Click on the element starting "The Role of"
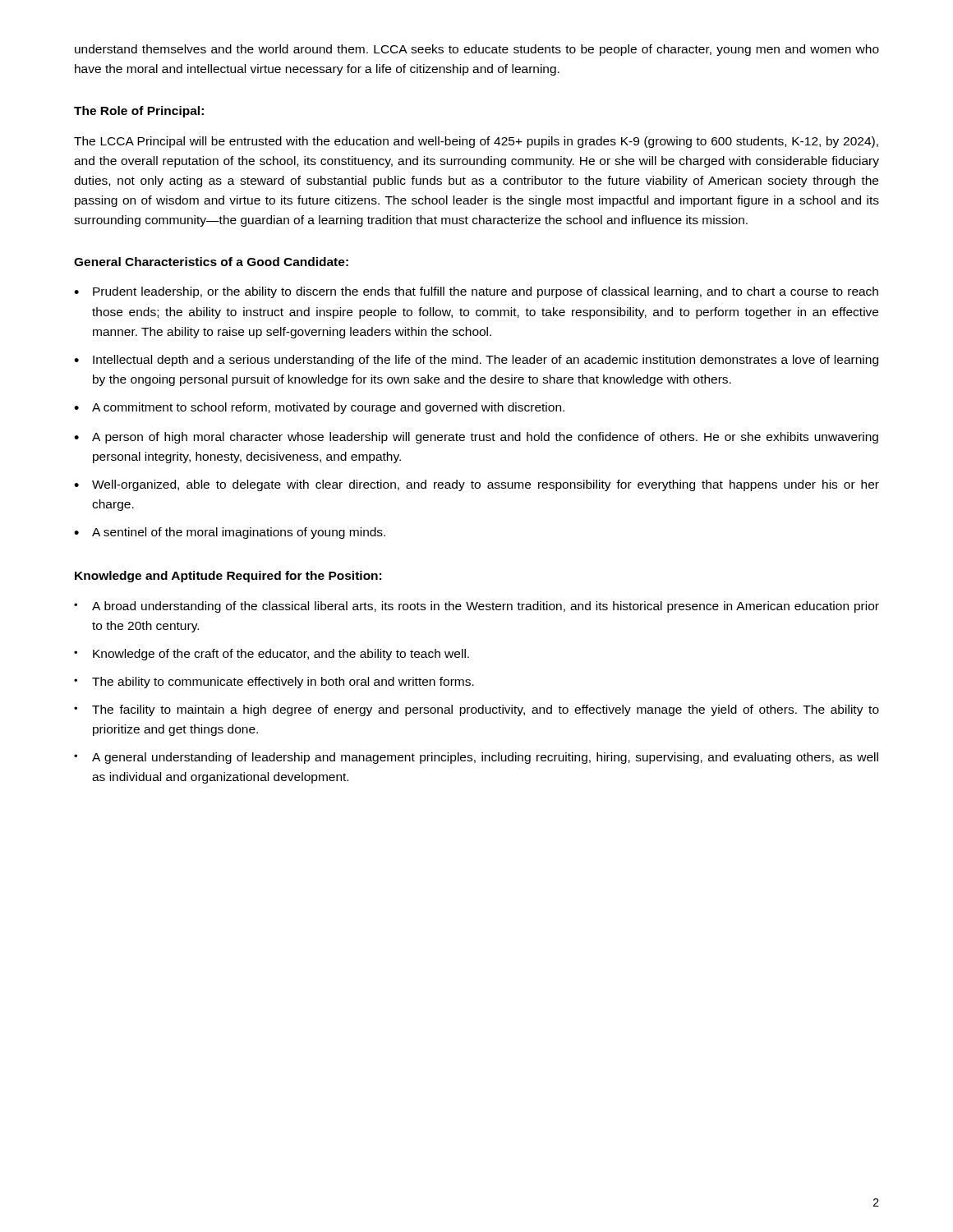The image size is (953, 1232). point(139,111)
